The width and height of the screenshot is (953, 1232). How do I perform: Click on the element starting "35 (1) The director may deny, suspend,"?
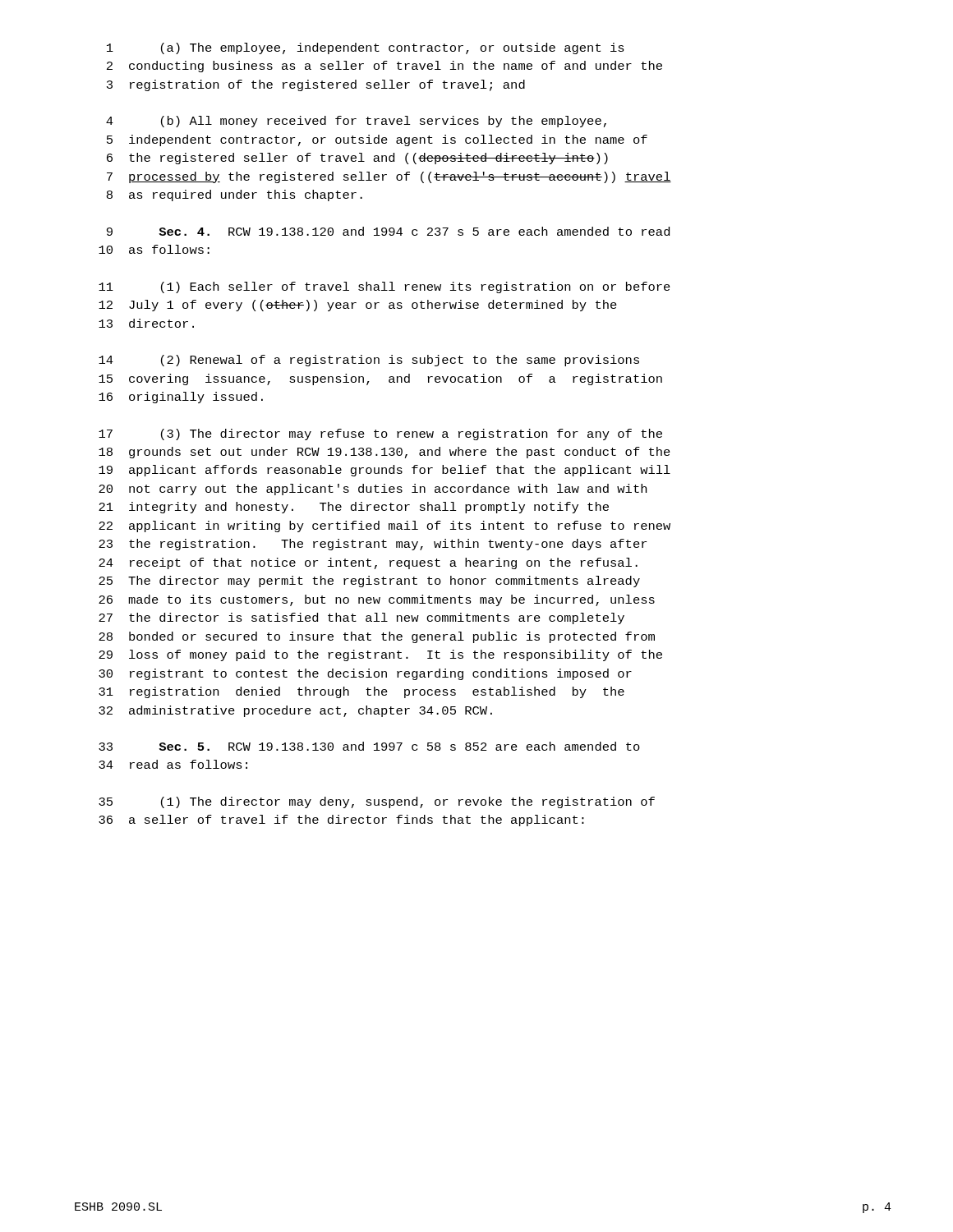coord(483,812)
